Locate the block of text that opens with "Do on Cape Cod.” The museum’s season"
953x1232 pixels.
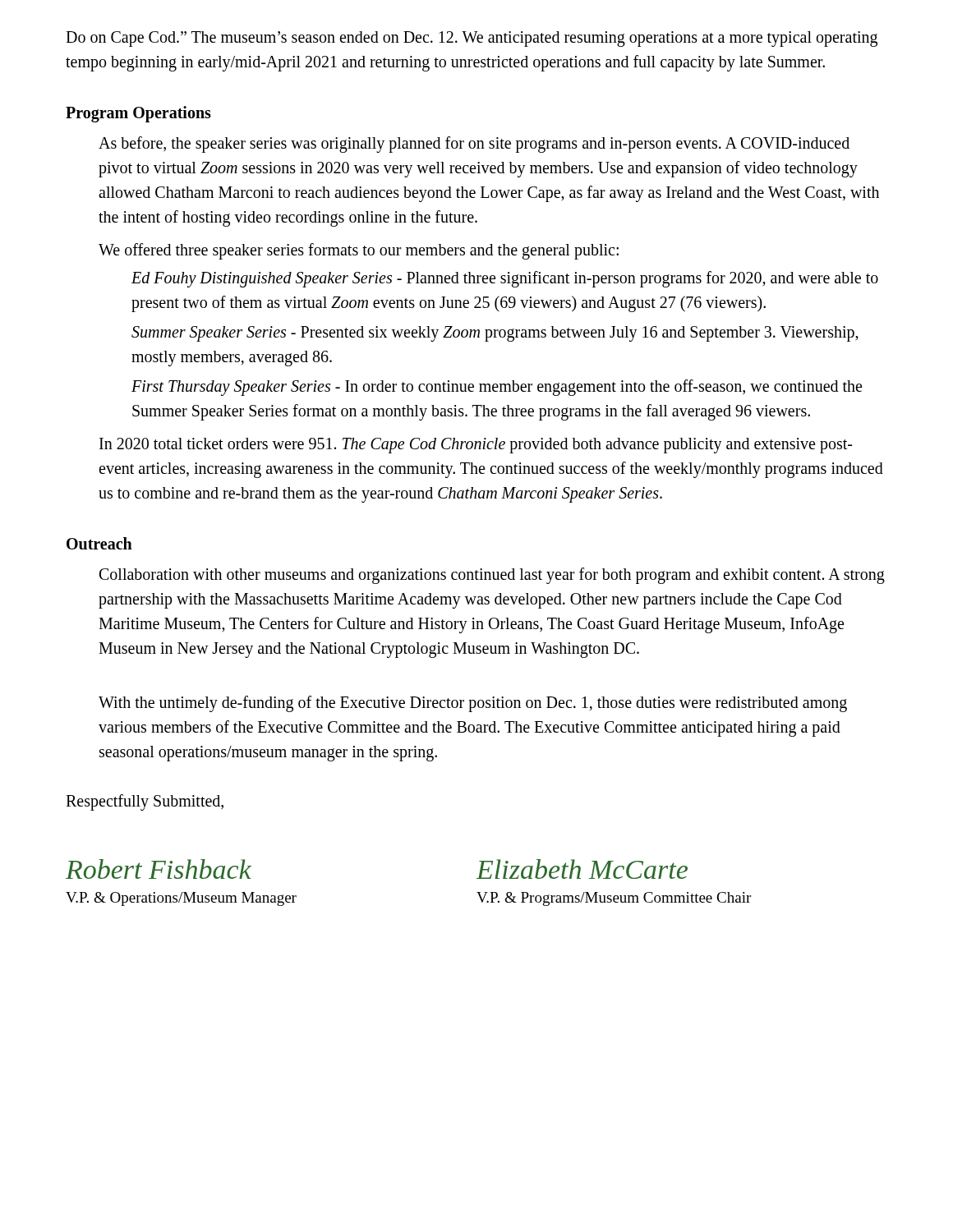click(x=472, y=49)
